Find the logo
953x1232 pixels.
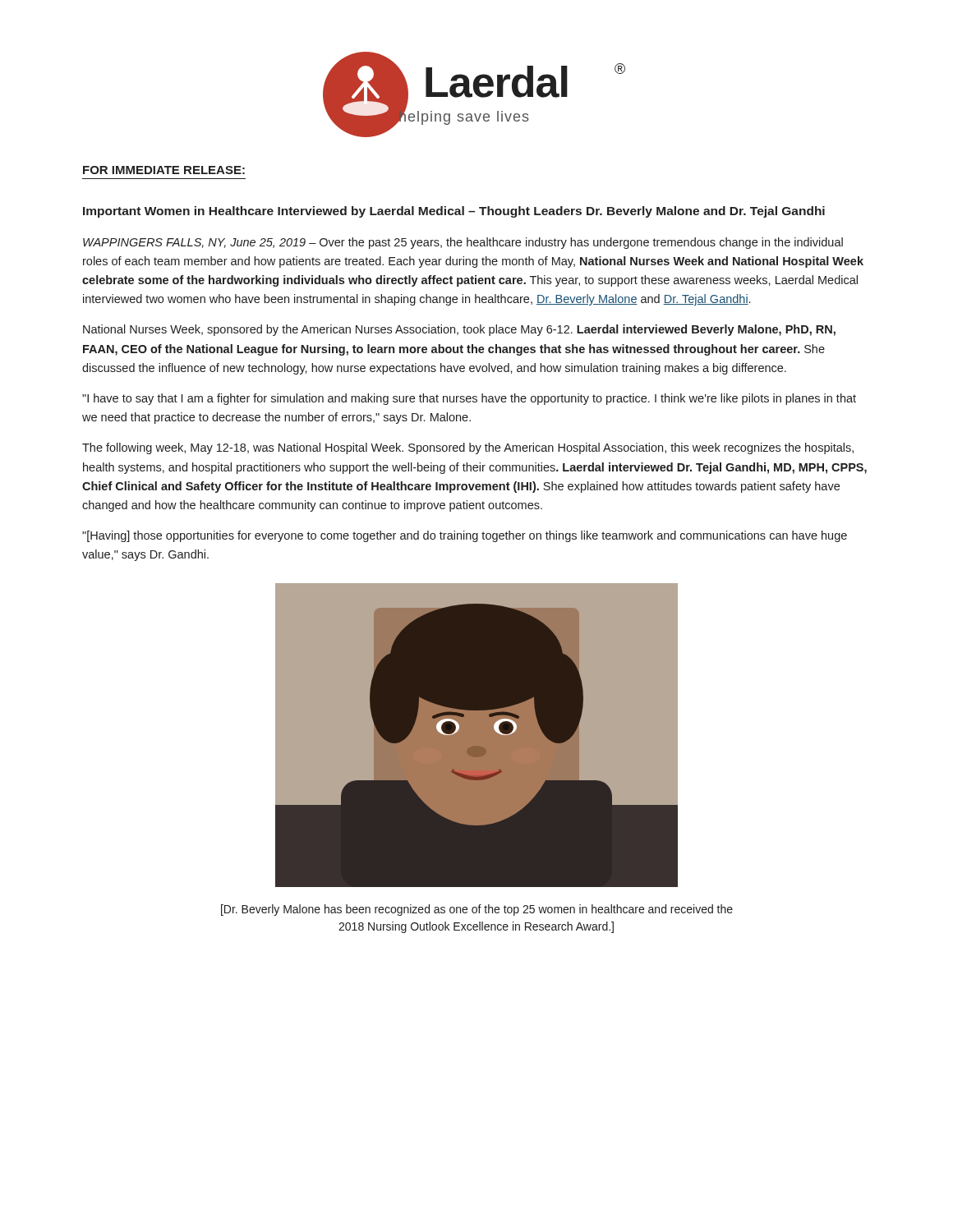(x=476, y=94)
